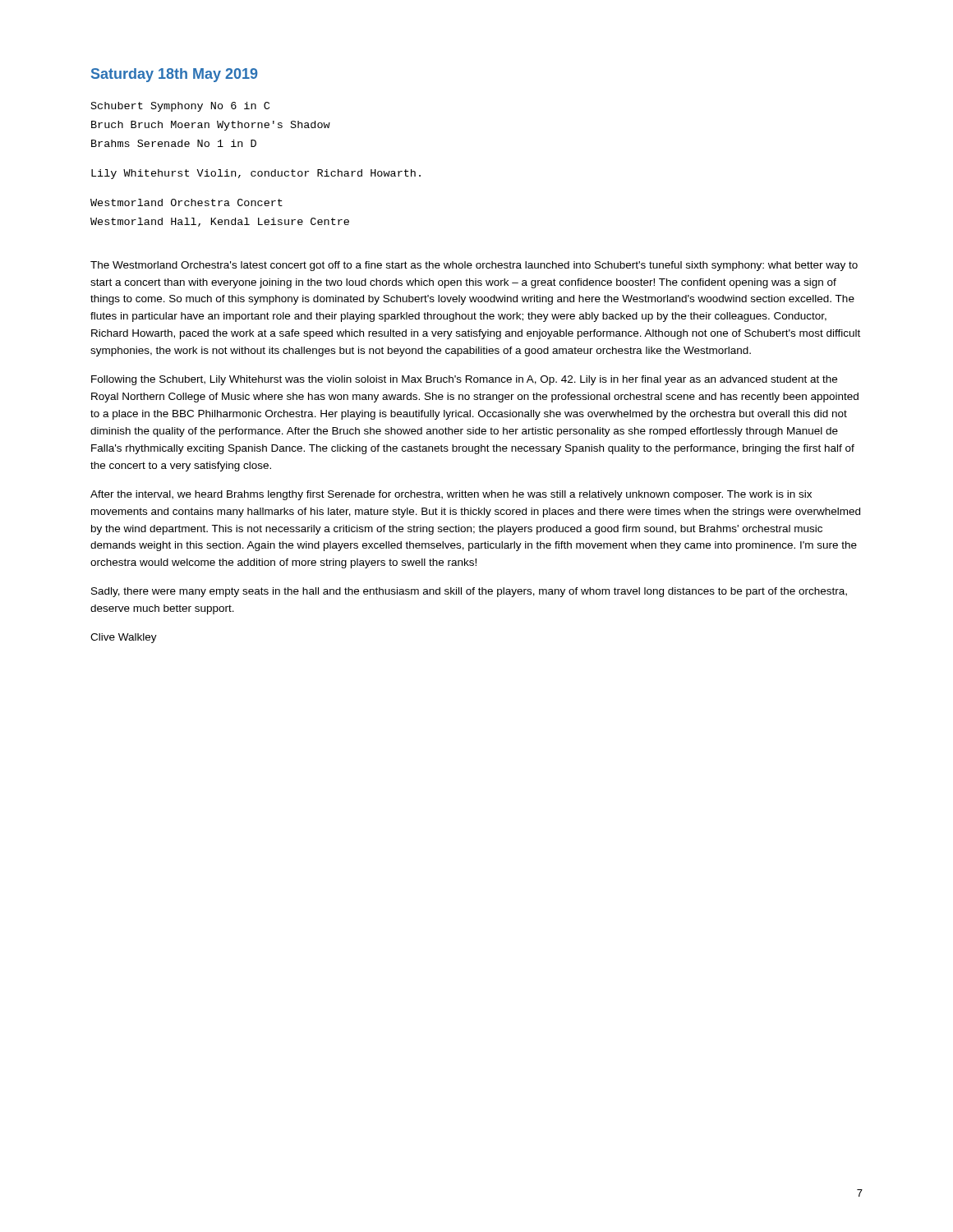Click on the region starting "Following the Schubert, Lily Whitehurst was the"
The height and width of the screenshot is (1232, 953).
pos(475,422)
